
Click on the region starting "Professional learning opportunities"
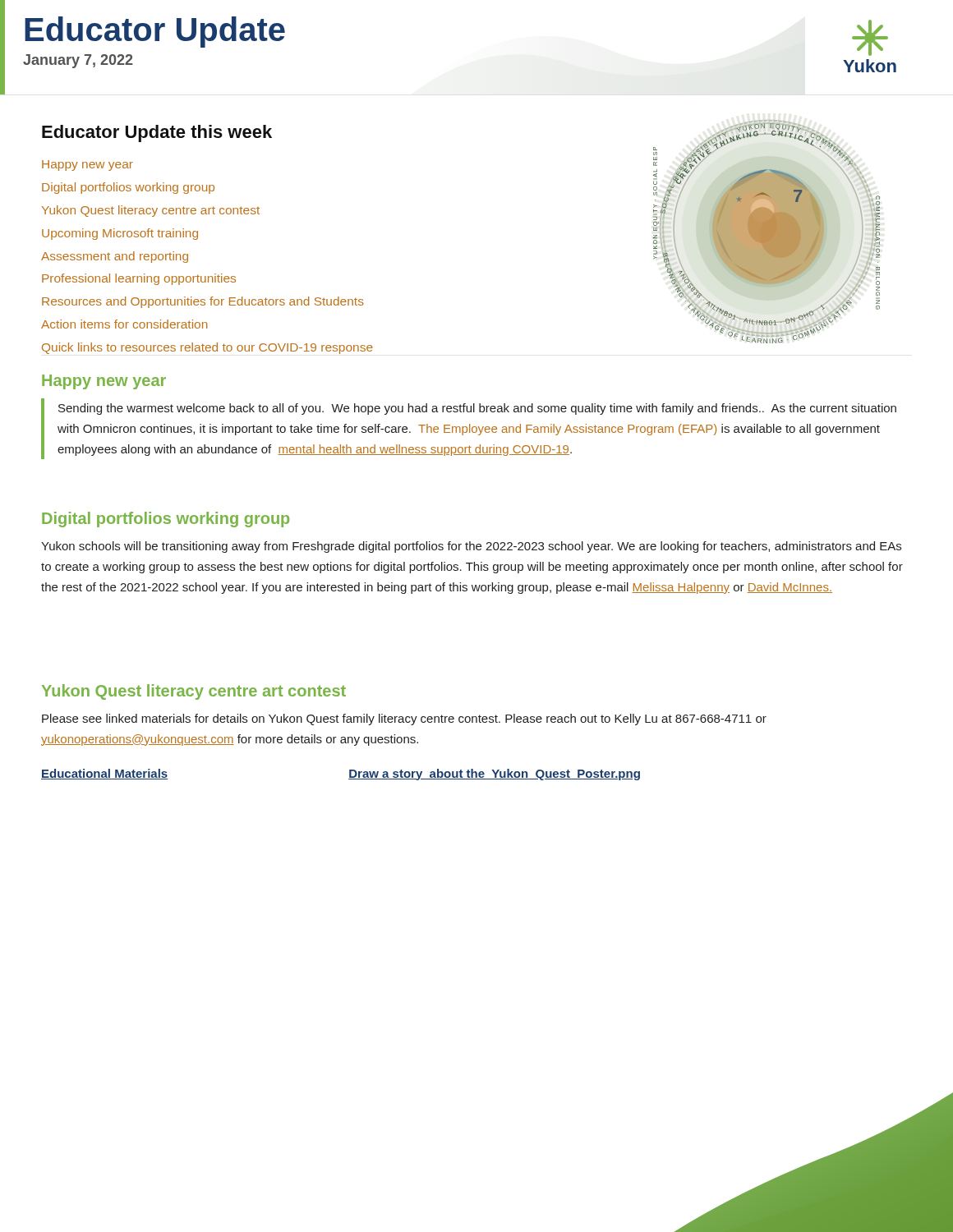(139, 278)
